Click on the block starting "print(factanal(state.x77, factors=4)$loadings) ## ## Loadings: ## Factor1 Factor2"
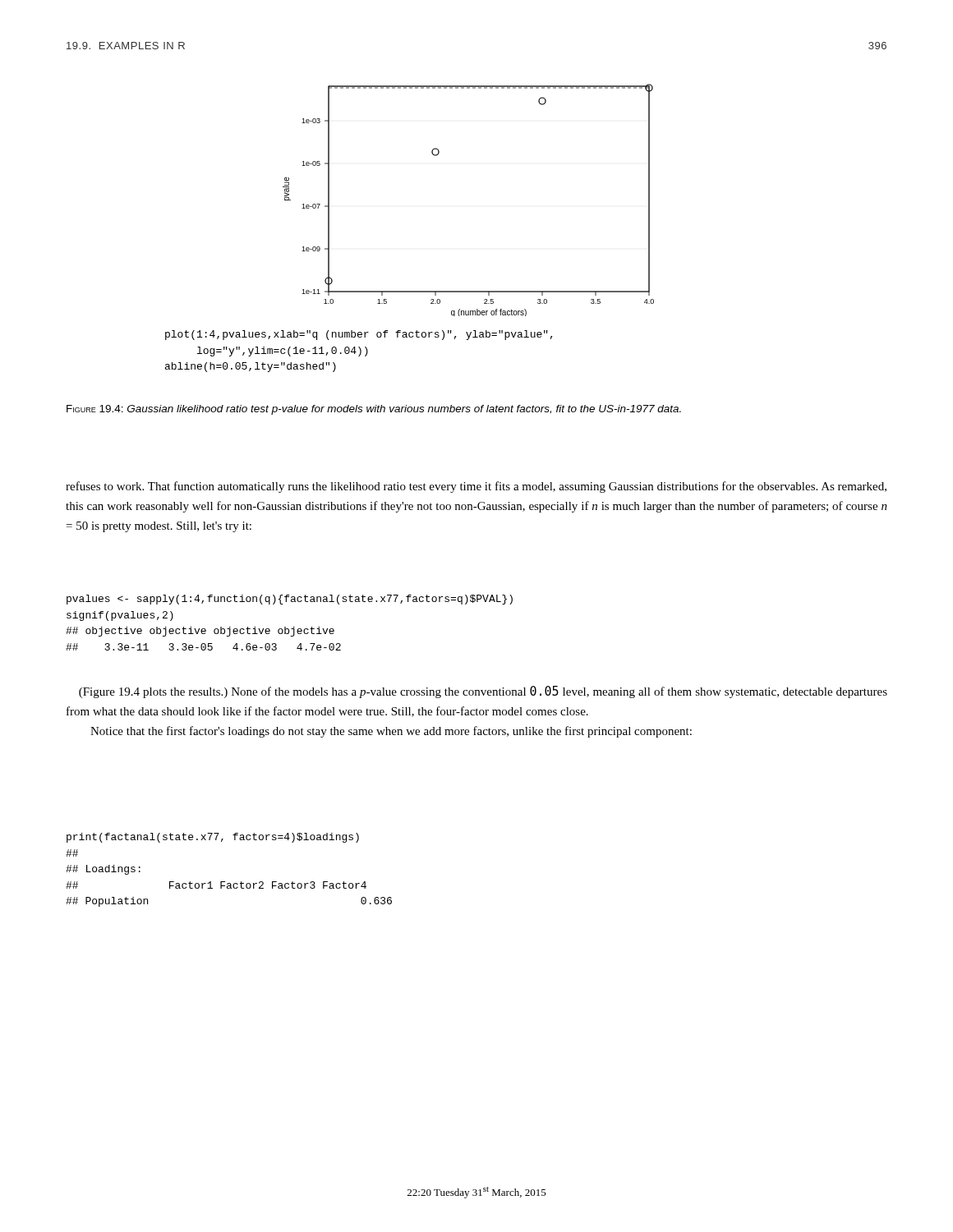Screen dimensions: 1232x953 pyautogui.click(x=213, y=838)
